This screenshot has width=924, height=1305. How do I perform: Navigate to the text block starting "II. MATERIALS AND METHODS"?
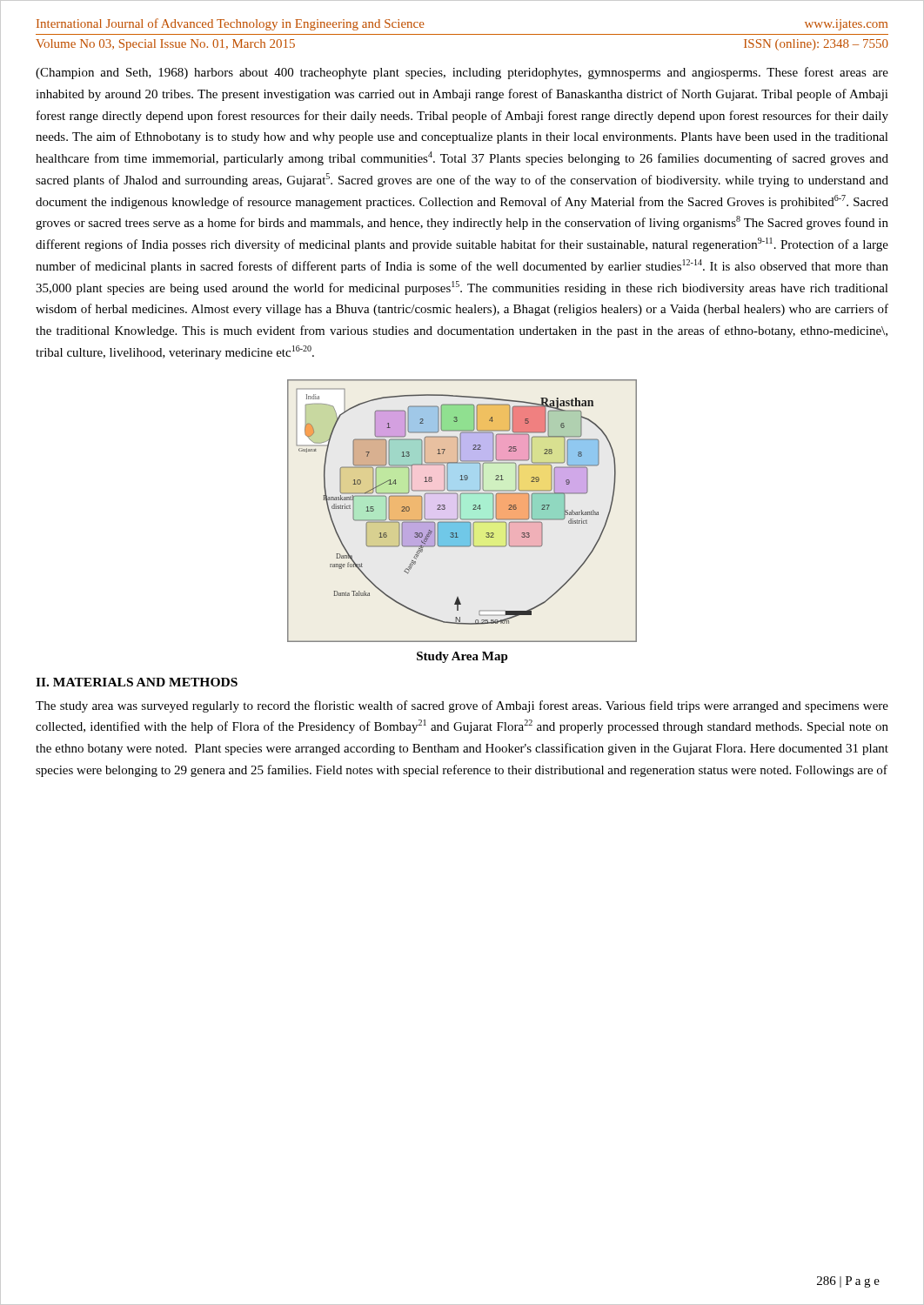click(x=137, y=681)
